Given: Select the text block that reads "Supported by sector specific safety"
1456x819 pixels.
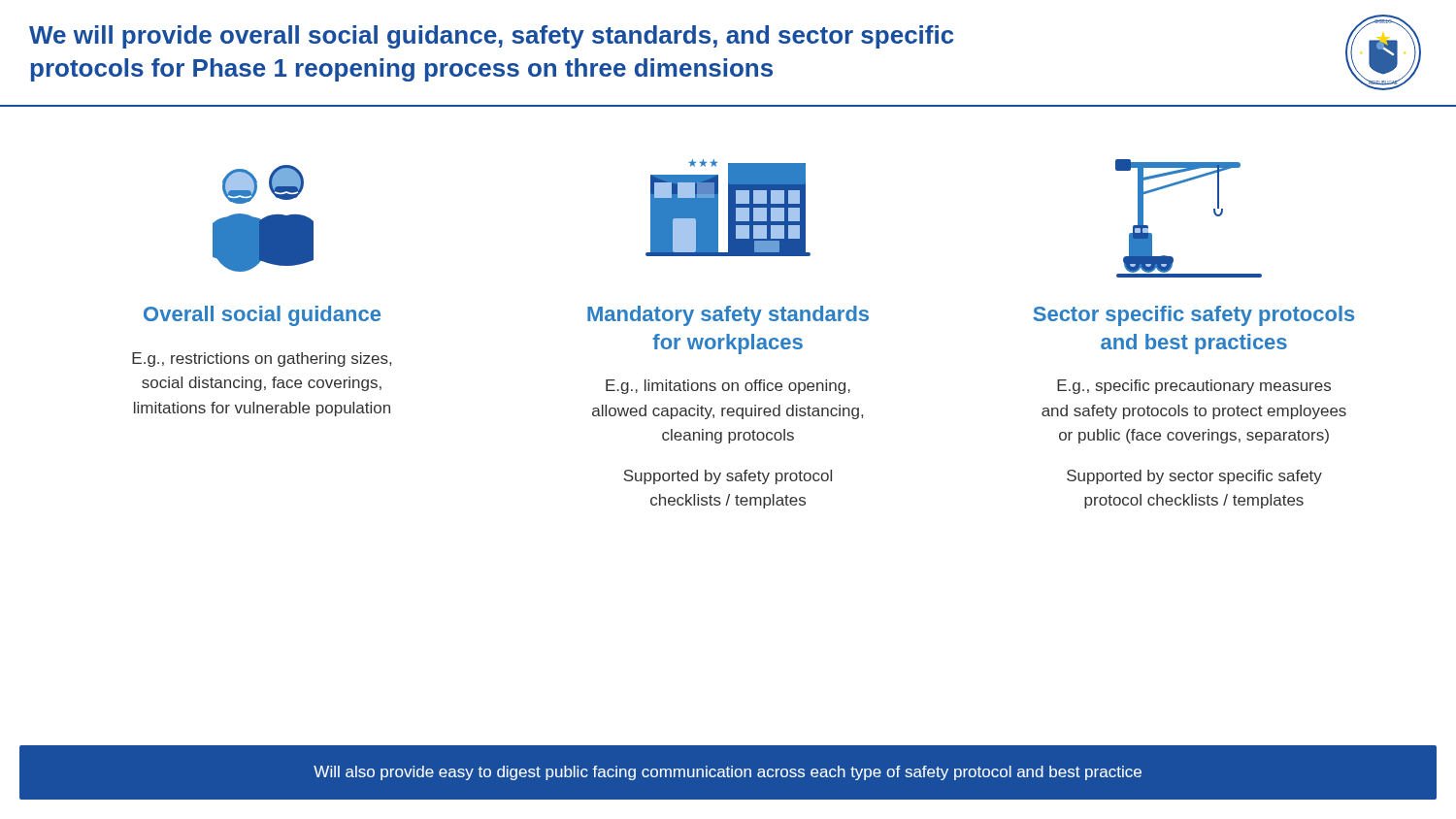Looking at the screenshot, I should pos(1194,488).
